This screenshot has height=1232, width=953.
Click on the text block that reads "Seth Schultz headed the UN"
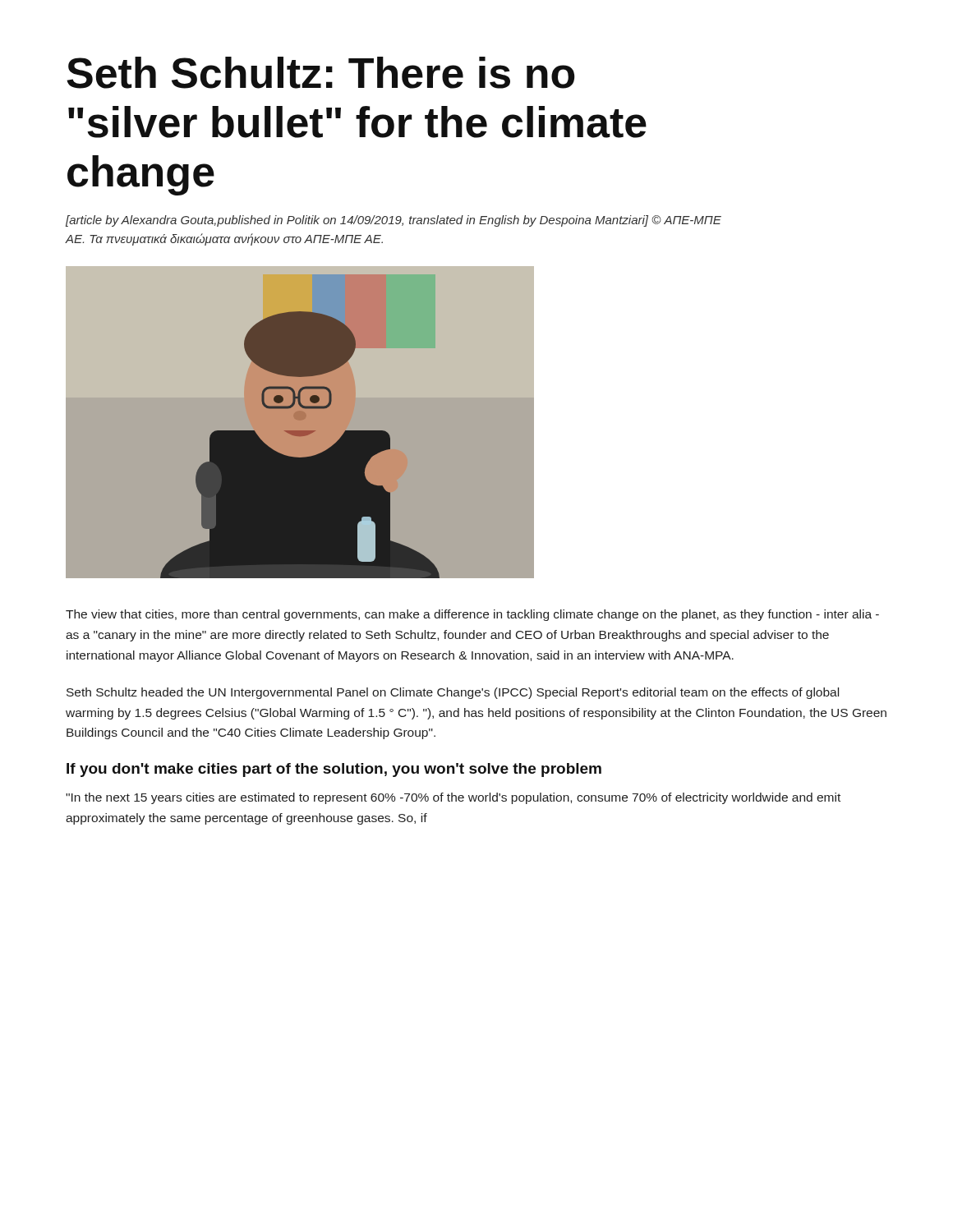click(476, 712)
